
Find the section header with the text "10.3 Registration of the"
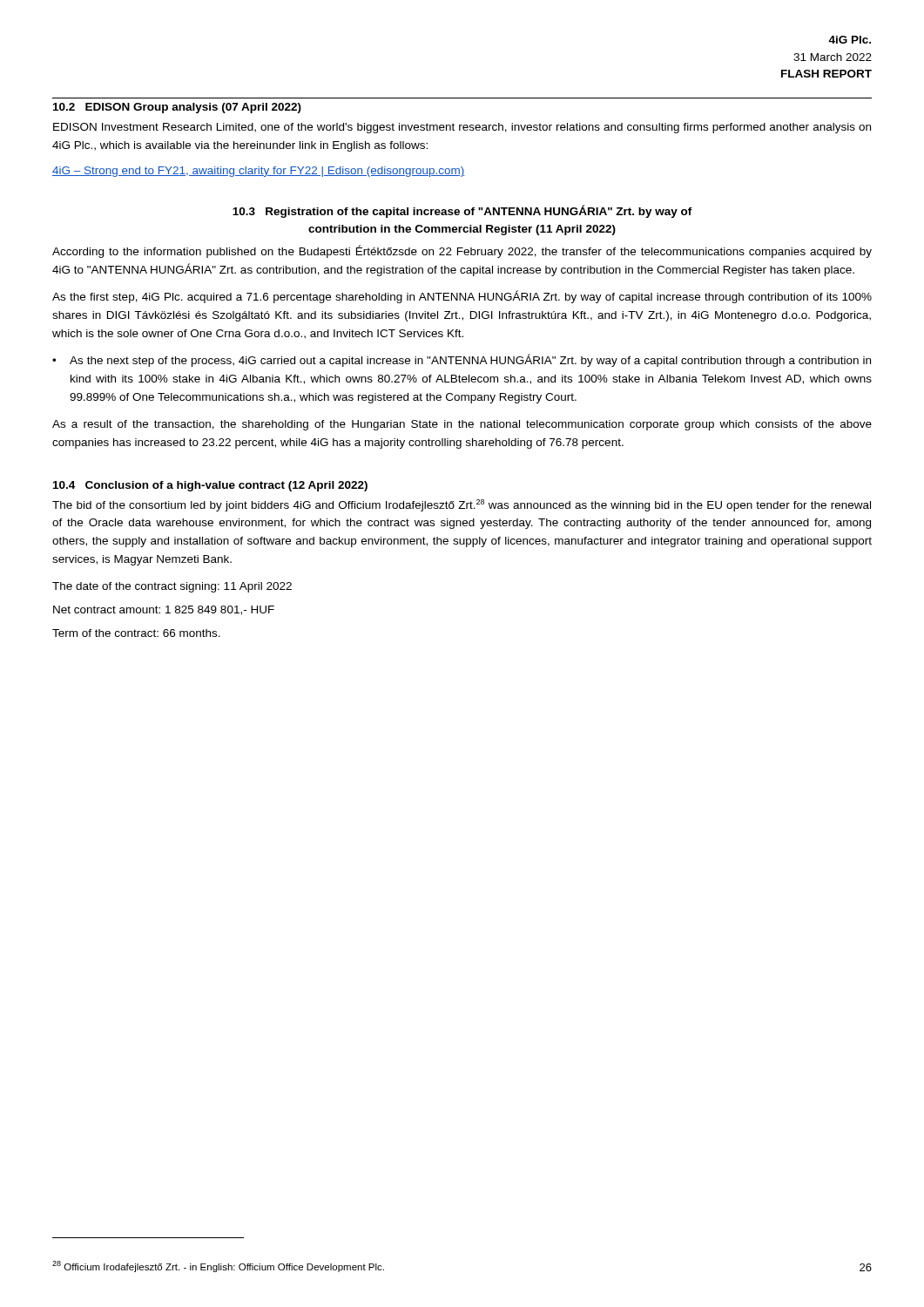click(x=462, y=220)
